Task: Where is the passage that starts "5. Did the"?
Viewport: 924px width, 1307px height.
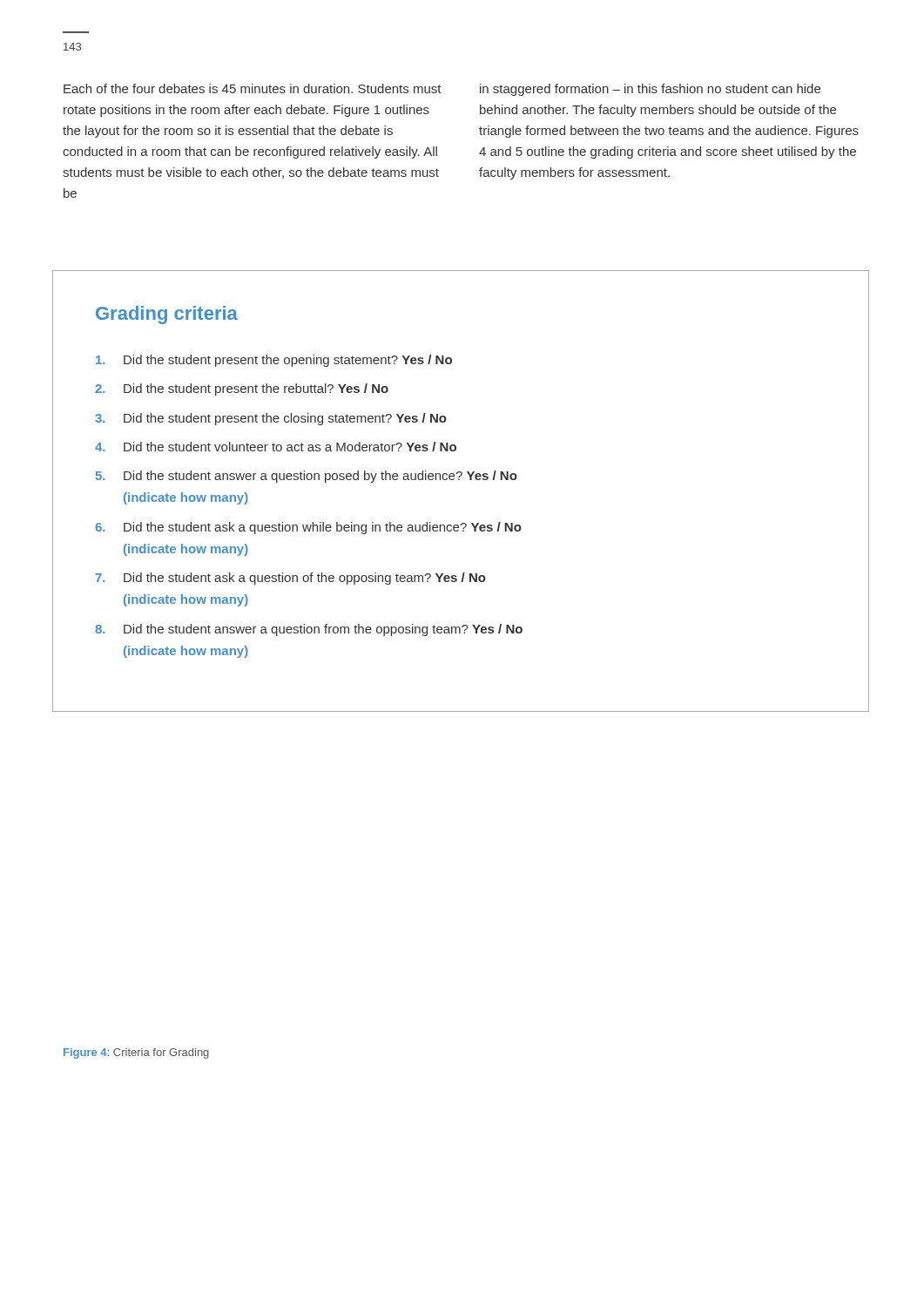Action: click(x=461, y=486)
